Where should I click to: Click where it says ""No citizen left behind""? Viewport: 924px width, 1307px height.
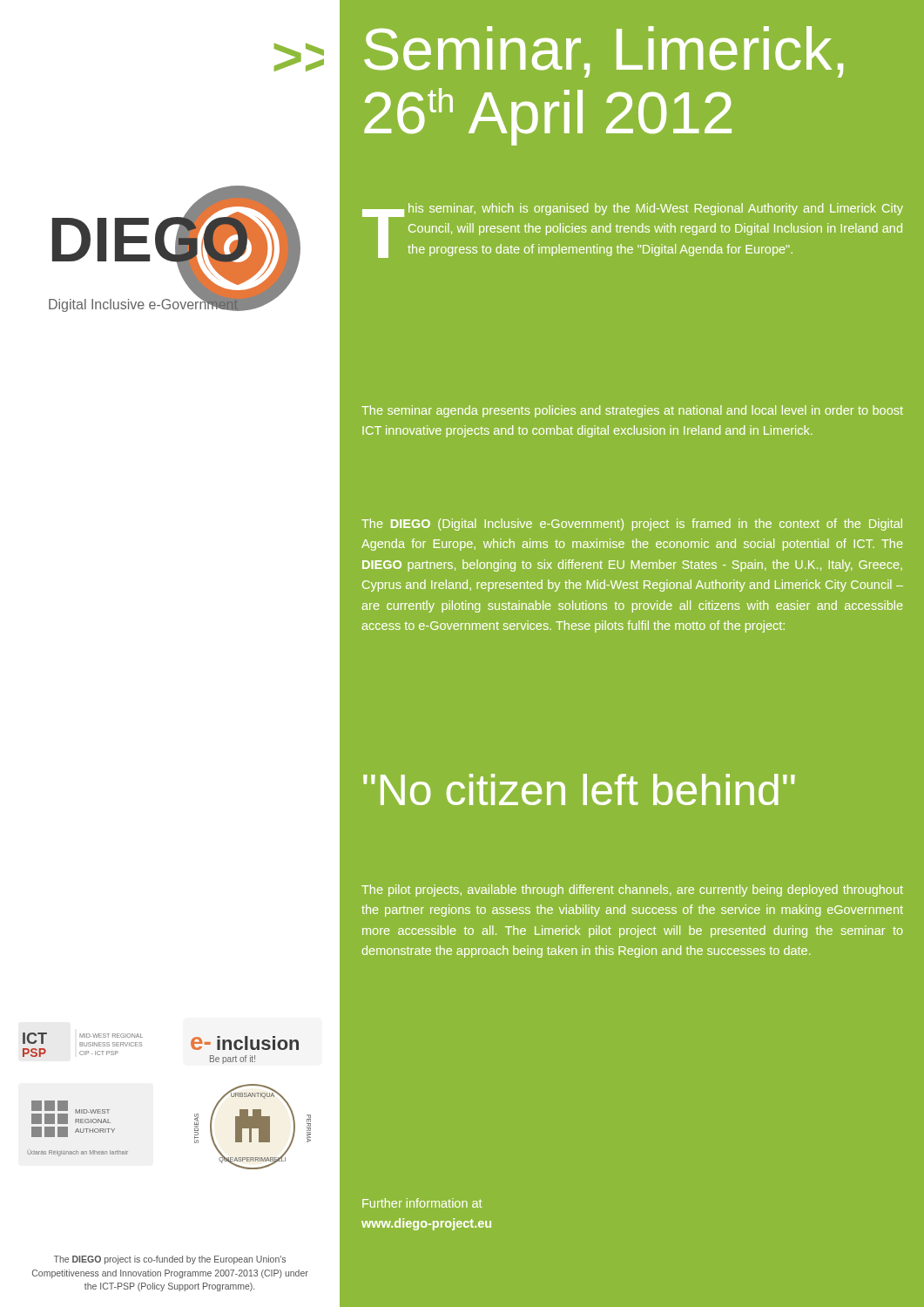tap(636, 791)
